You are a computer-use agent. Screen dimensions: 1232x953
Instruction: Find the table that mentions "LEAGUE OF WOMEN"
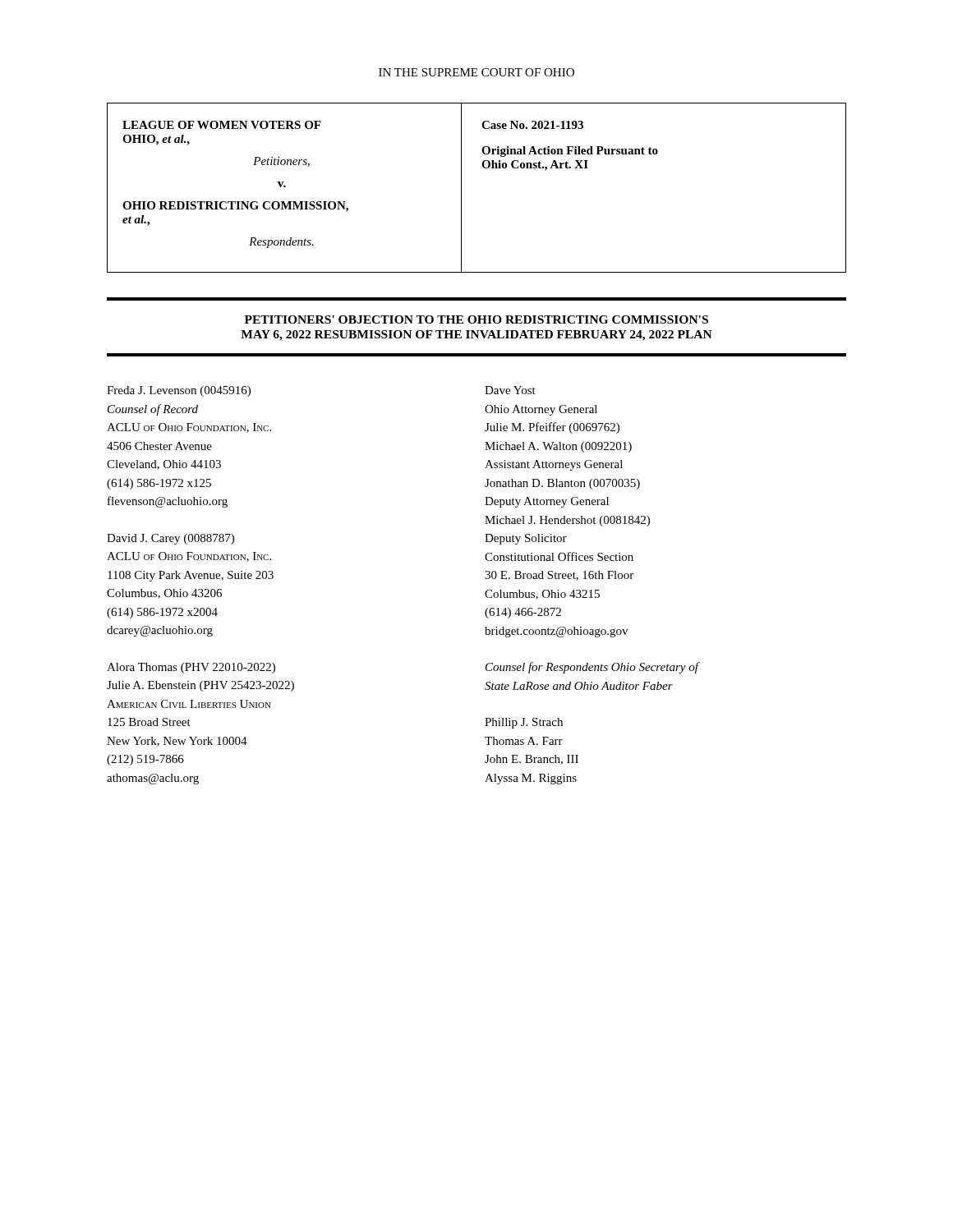[476, 188]
